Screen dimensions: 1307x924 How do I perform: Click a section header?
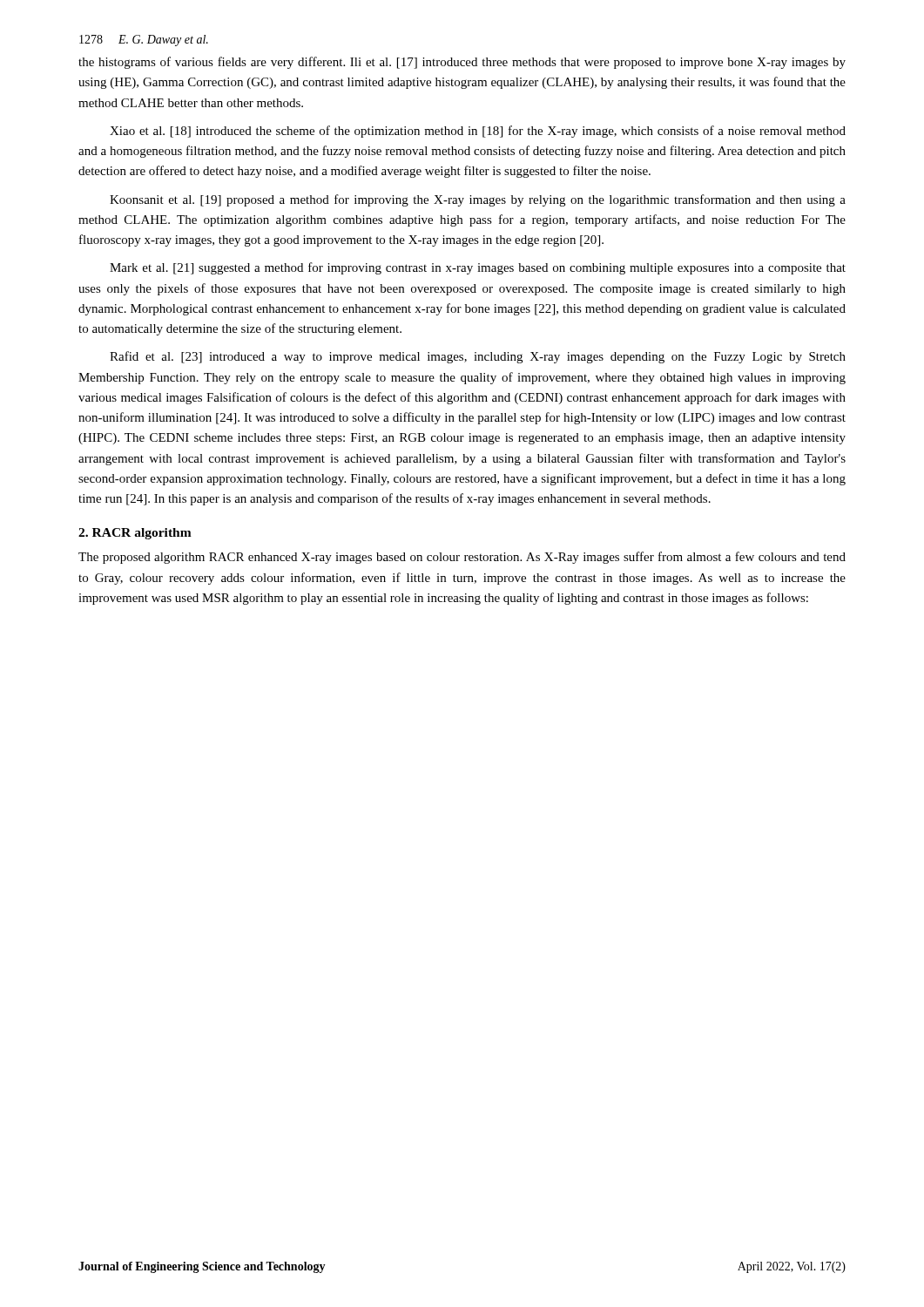point(135,532)
